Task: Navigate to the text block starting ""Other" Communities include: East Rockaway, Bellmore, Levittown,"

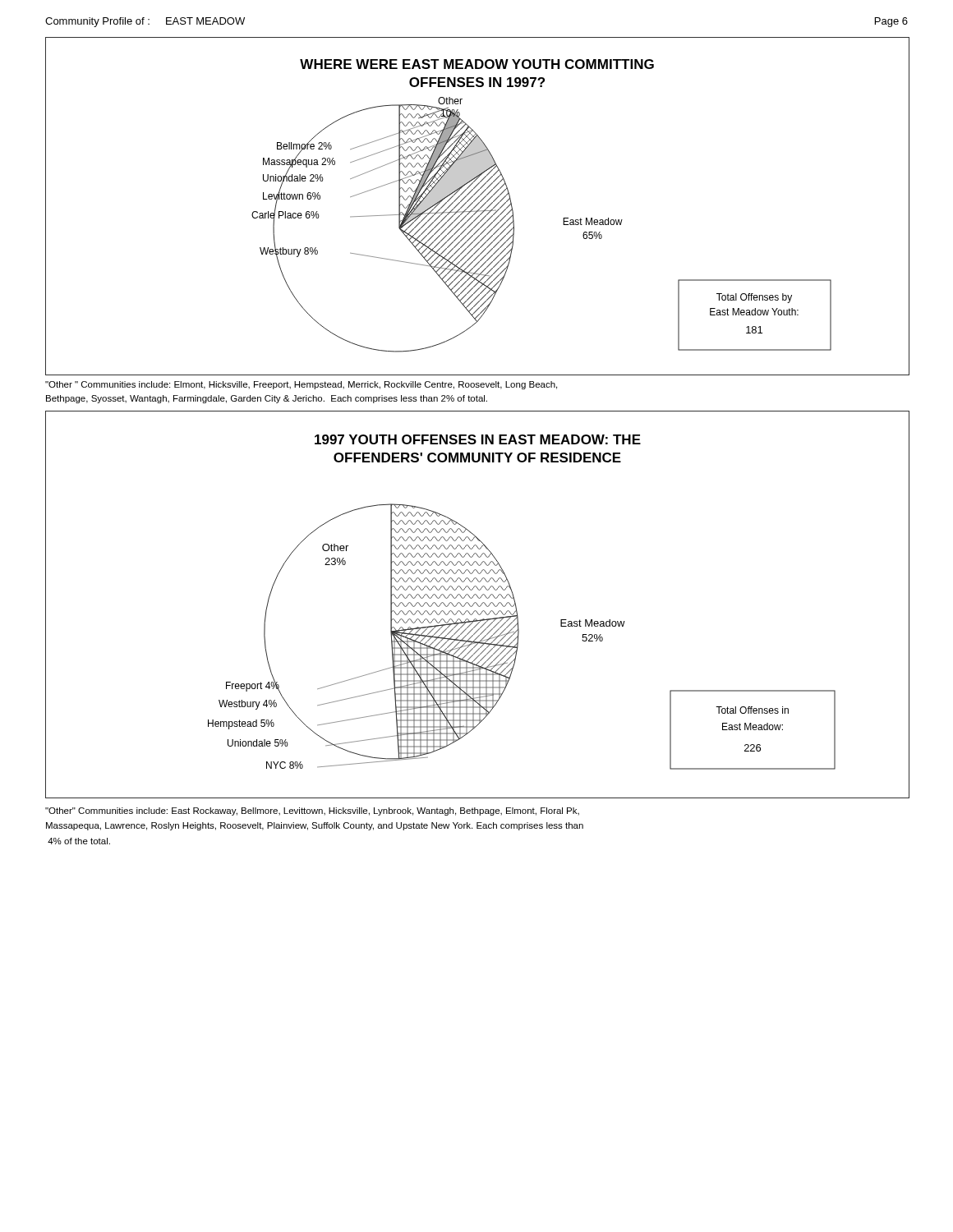Action: pyautogui.click(x=314, y=826)
